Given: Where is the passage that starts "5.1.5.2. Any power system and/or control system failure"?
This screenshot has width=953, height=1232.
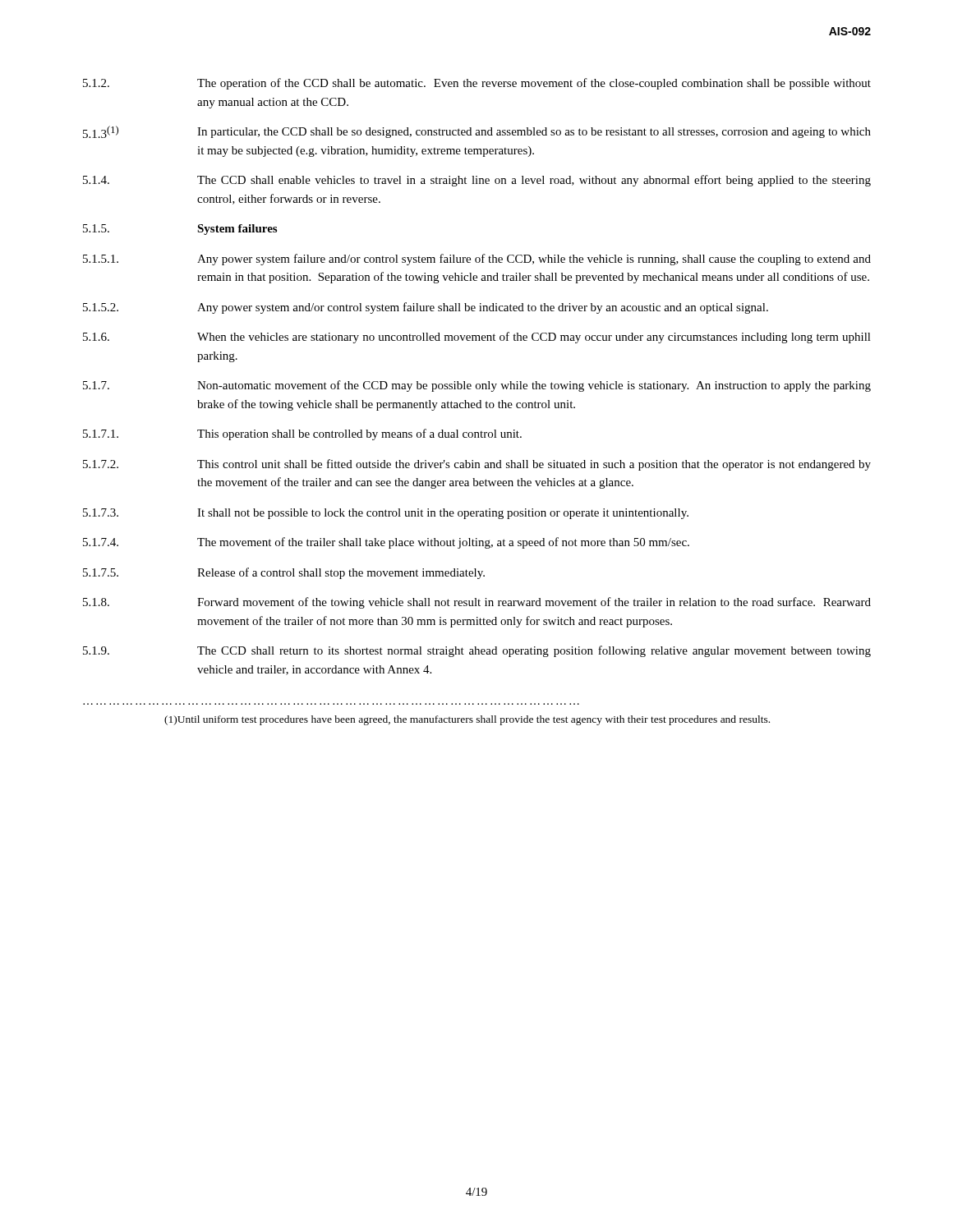Looking at the screenshot, I should click(476, 307).
